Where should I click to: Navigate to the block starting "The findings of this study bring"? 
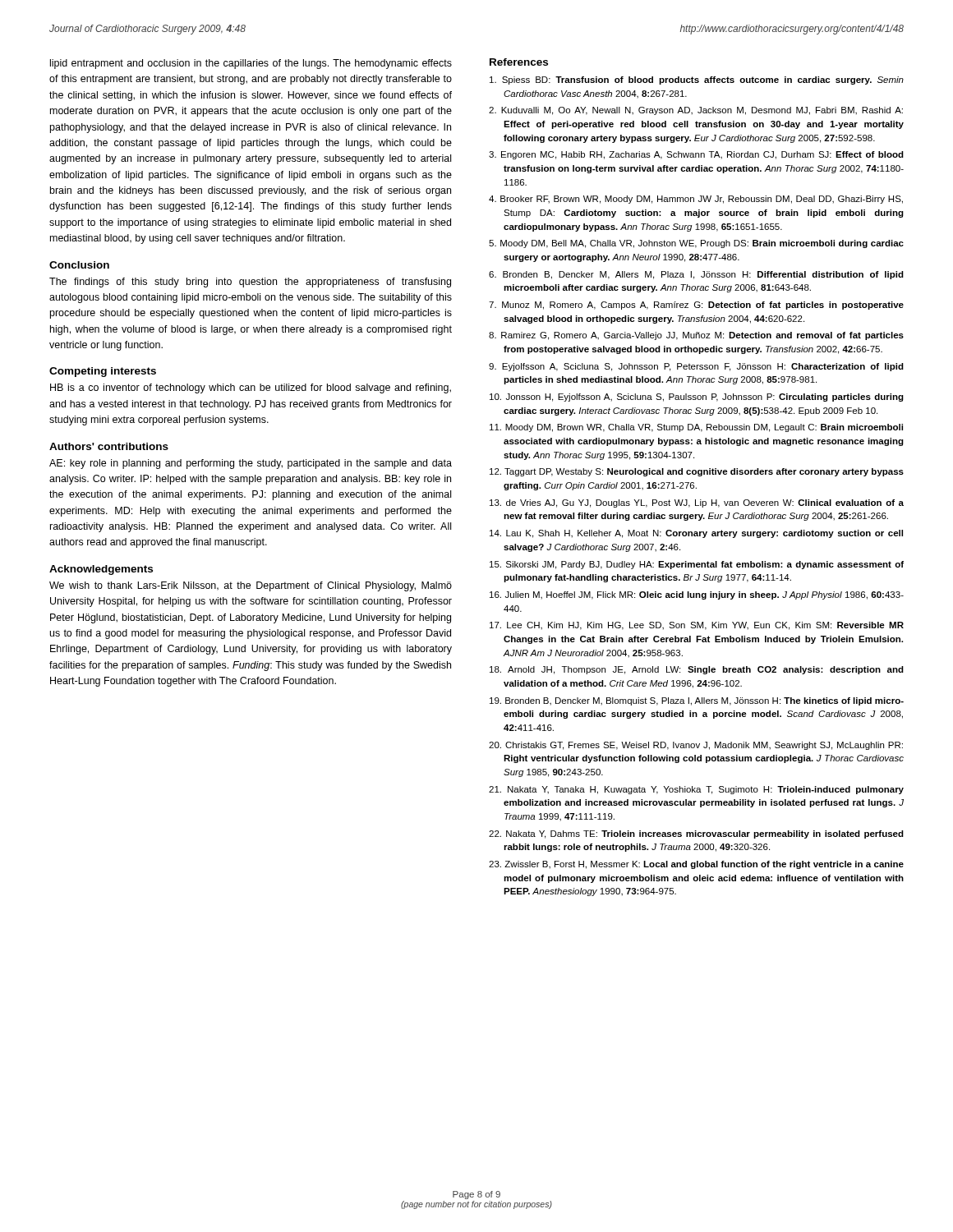(251, 313)
